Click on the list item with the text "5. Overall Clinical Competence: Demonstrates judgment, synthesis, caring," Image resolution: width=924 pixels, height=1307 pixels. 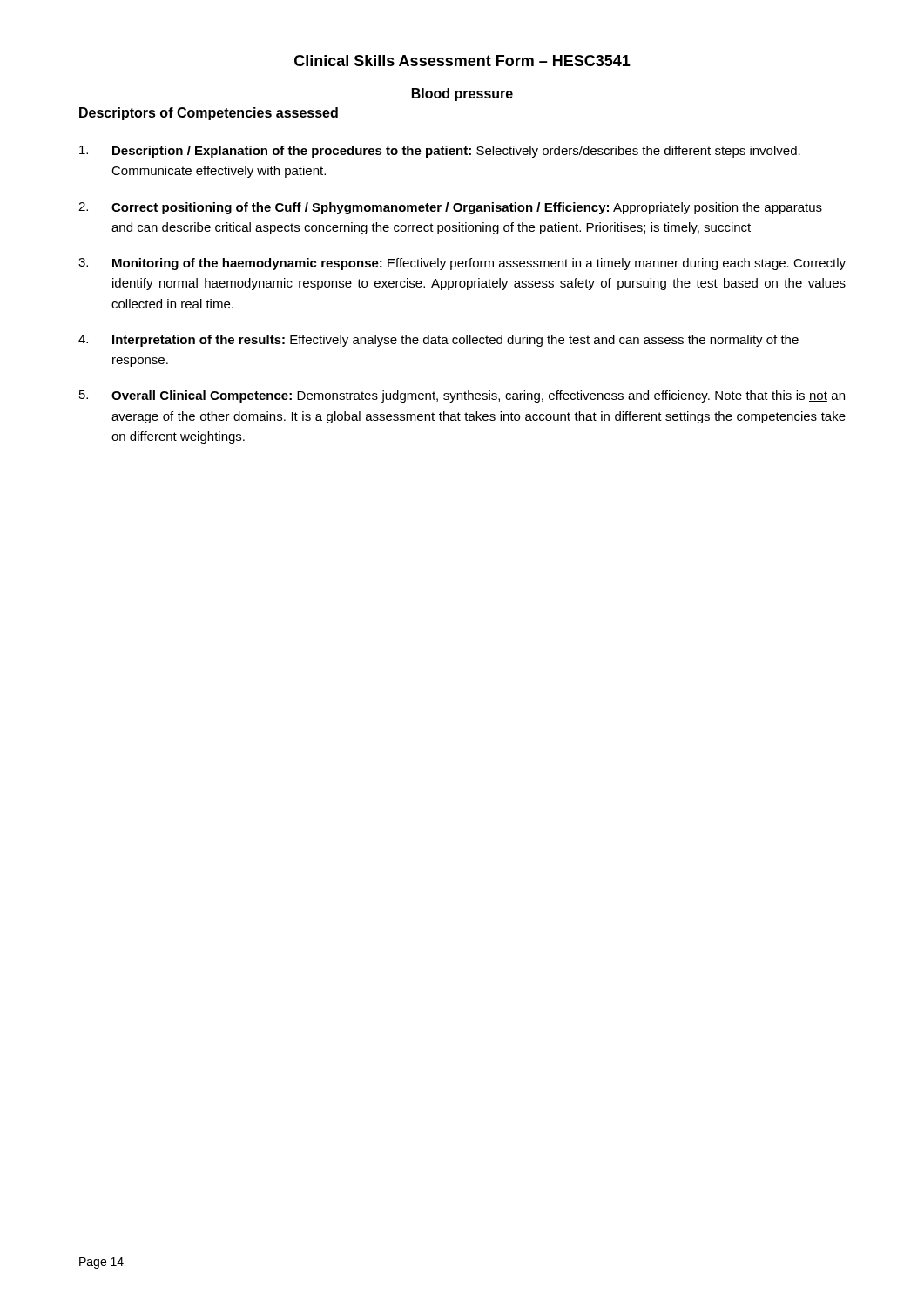[x=462, y=416]
